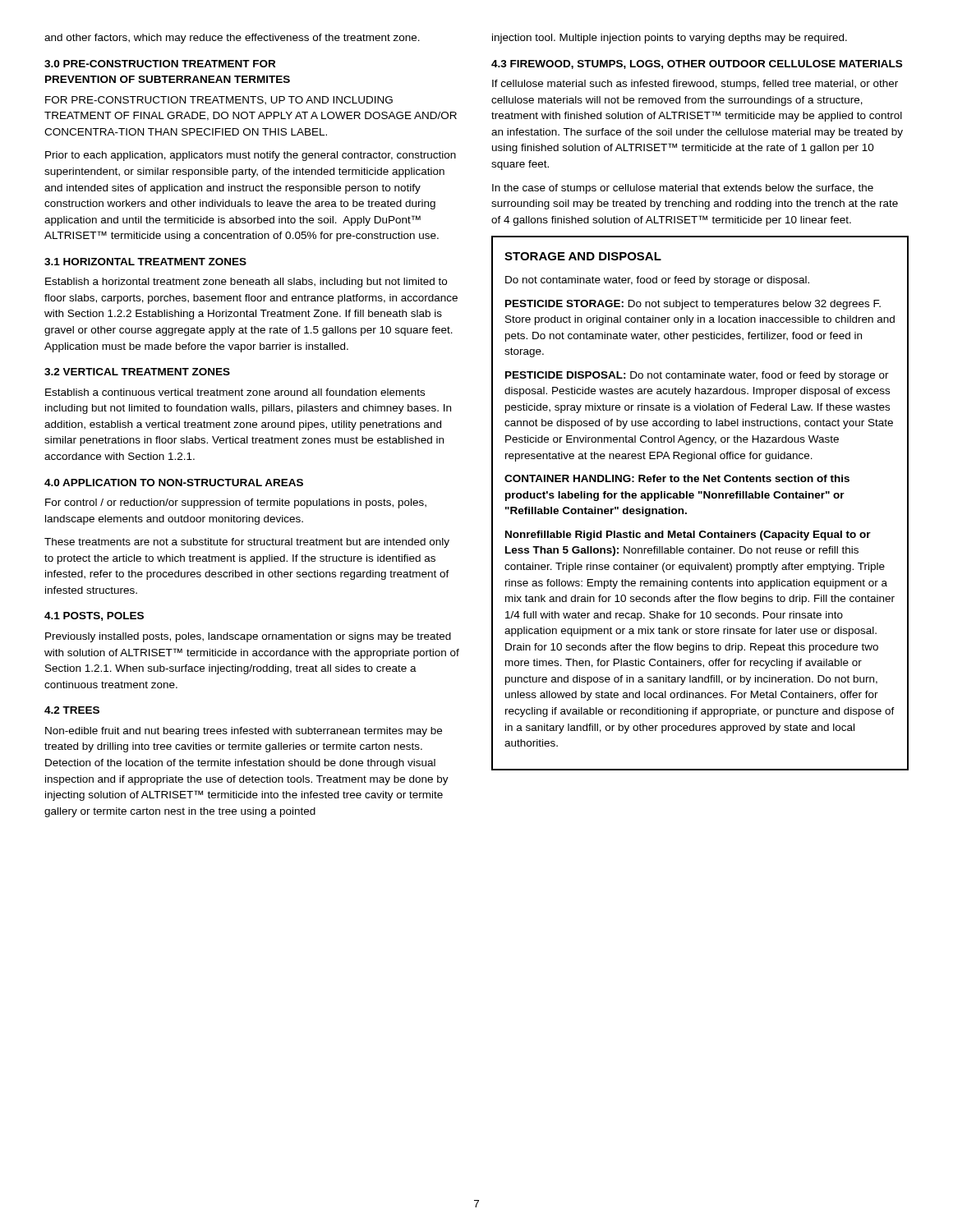953x1232 pixels.
Task: Find the block starting "4.1 POSTS, POLES"
Action: 94,616
